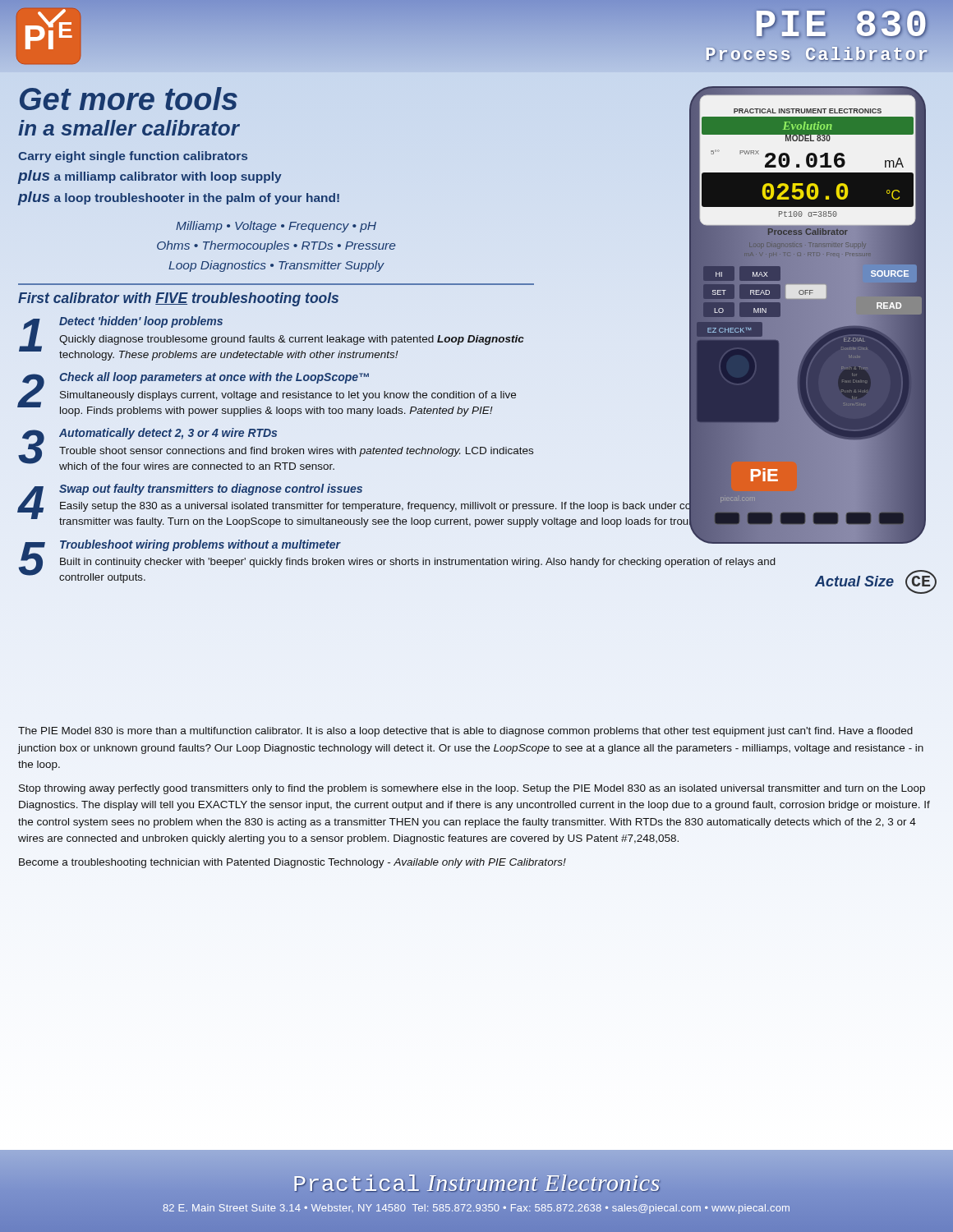Screen dimensions: 1232x953
Task: Locate a section header
Action: (x=179, y=298)
